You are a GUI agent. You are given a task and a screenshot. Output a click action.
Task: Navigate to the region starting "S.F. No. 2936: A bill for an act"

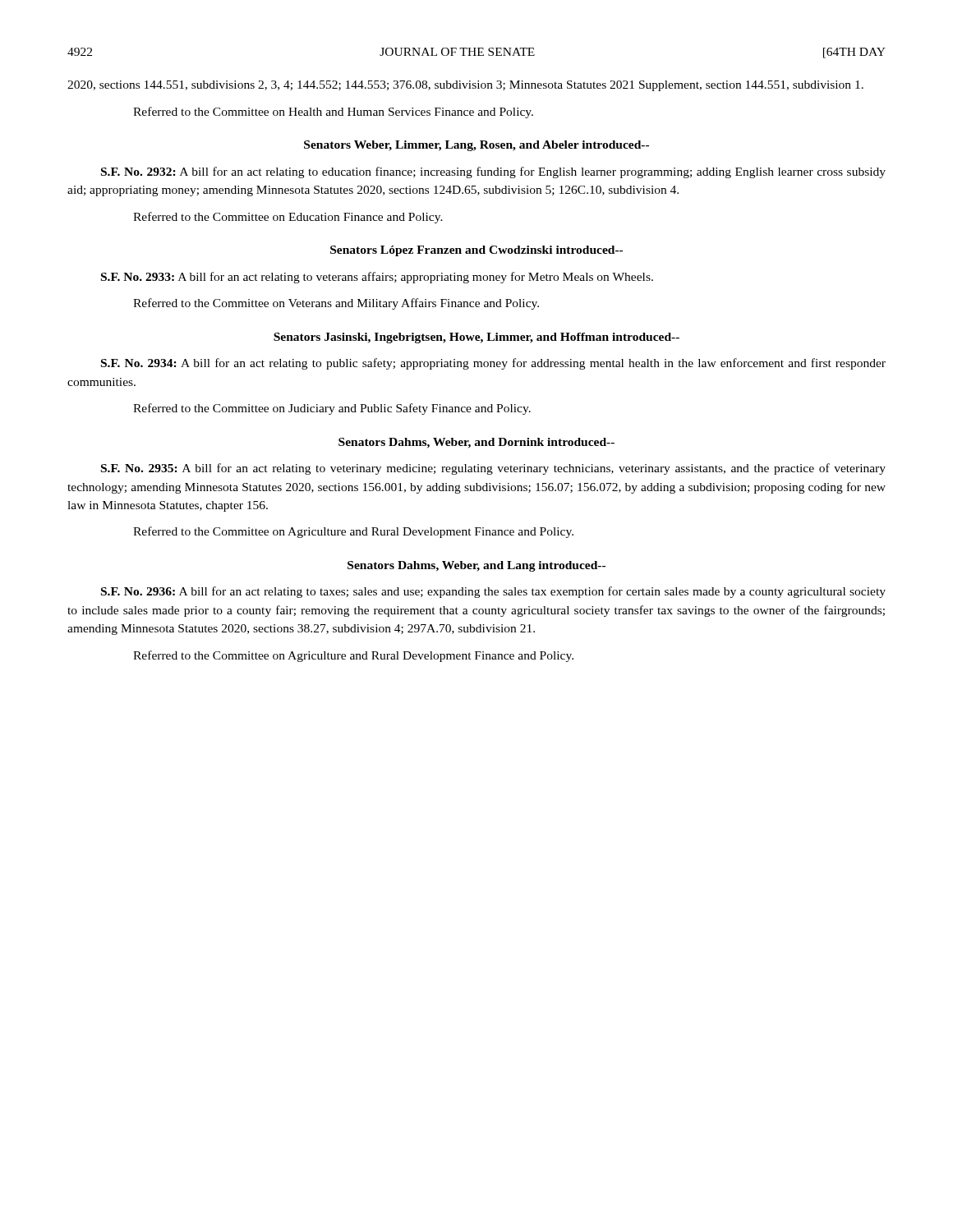pyautogui.click(x=476, y=610)
